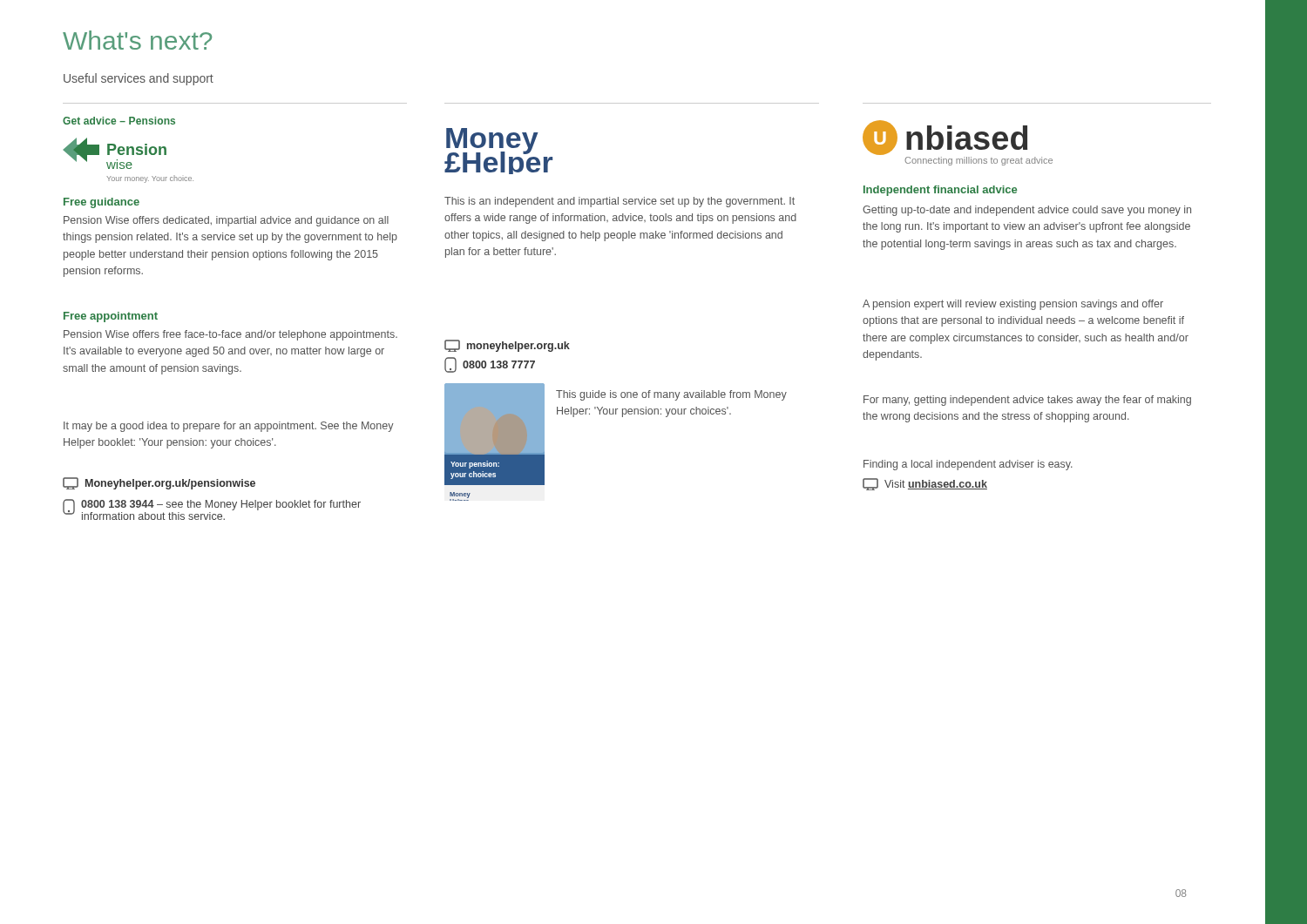The image size is (1307, 924).
Task: Select the element starting "Pension Wise offers dedicated, impartial advice and guidance"
Action: [235, 246]
